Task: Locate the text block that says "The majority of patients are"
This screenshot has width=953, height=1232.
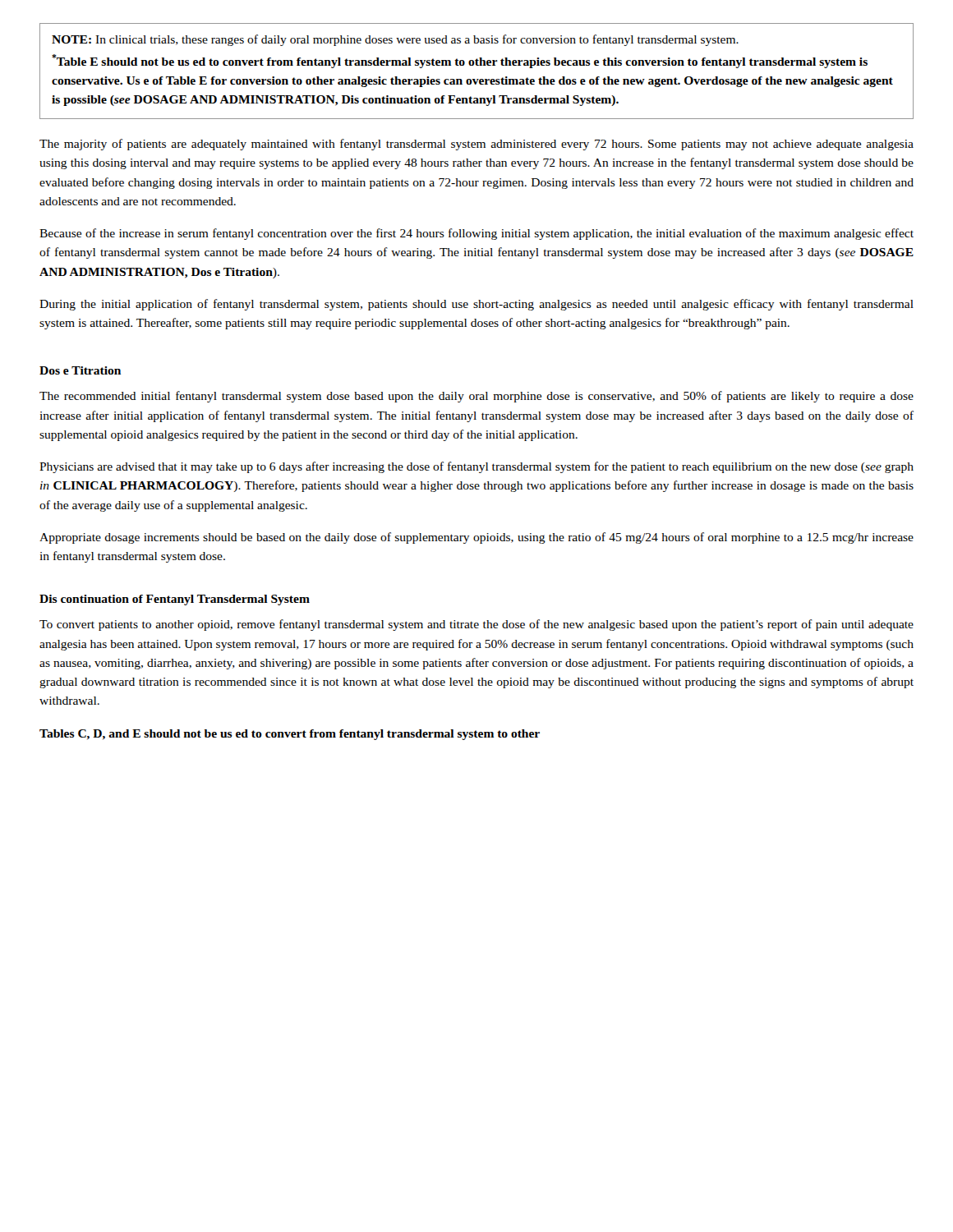Action: 476,172
